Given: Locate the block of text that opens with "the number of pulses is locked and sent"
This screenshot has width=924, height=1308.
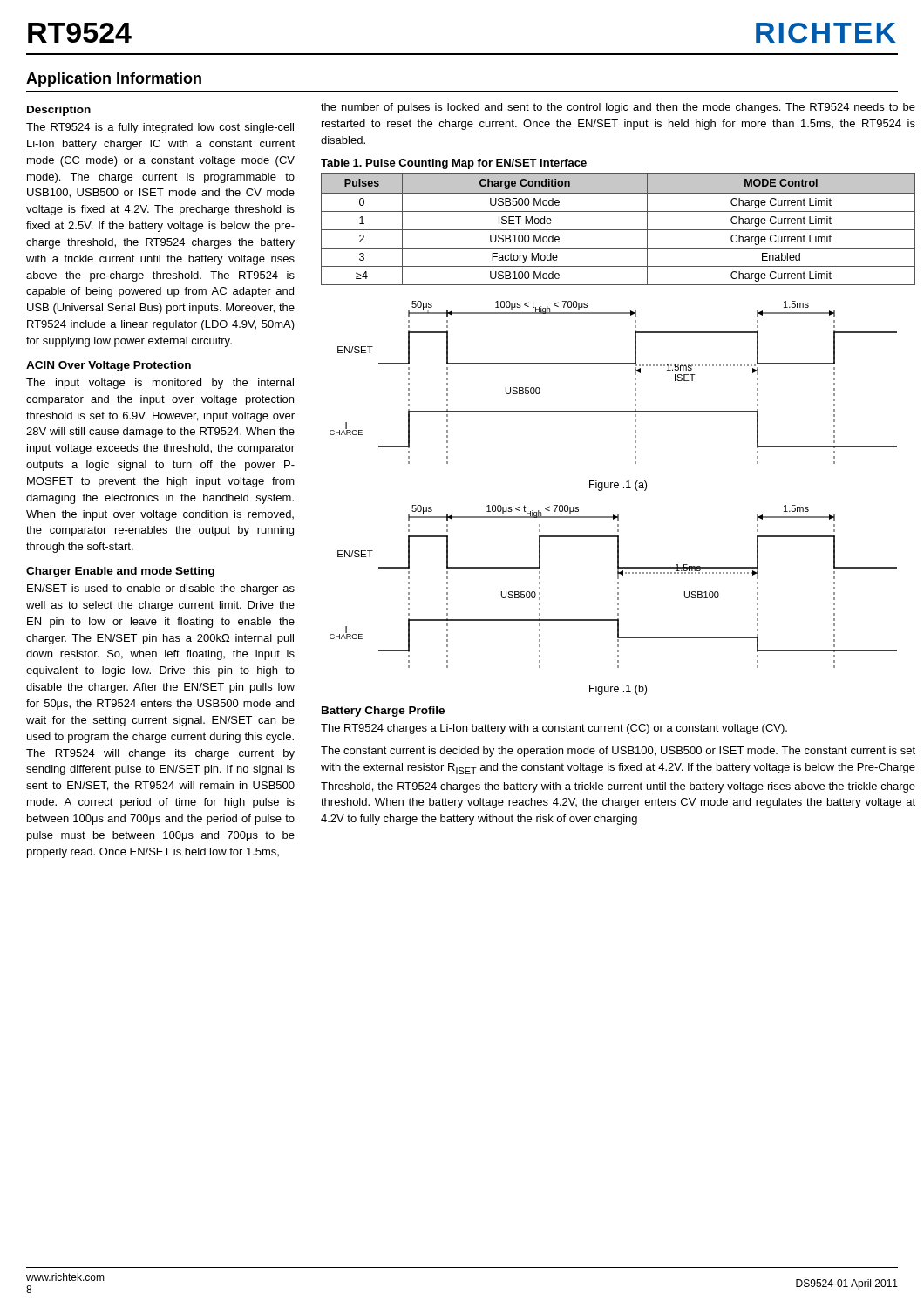Looking at the screenshot, I should click(x=618, y=123).
